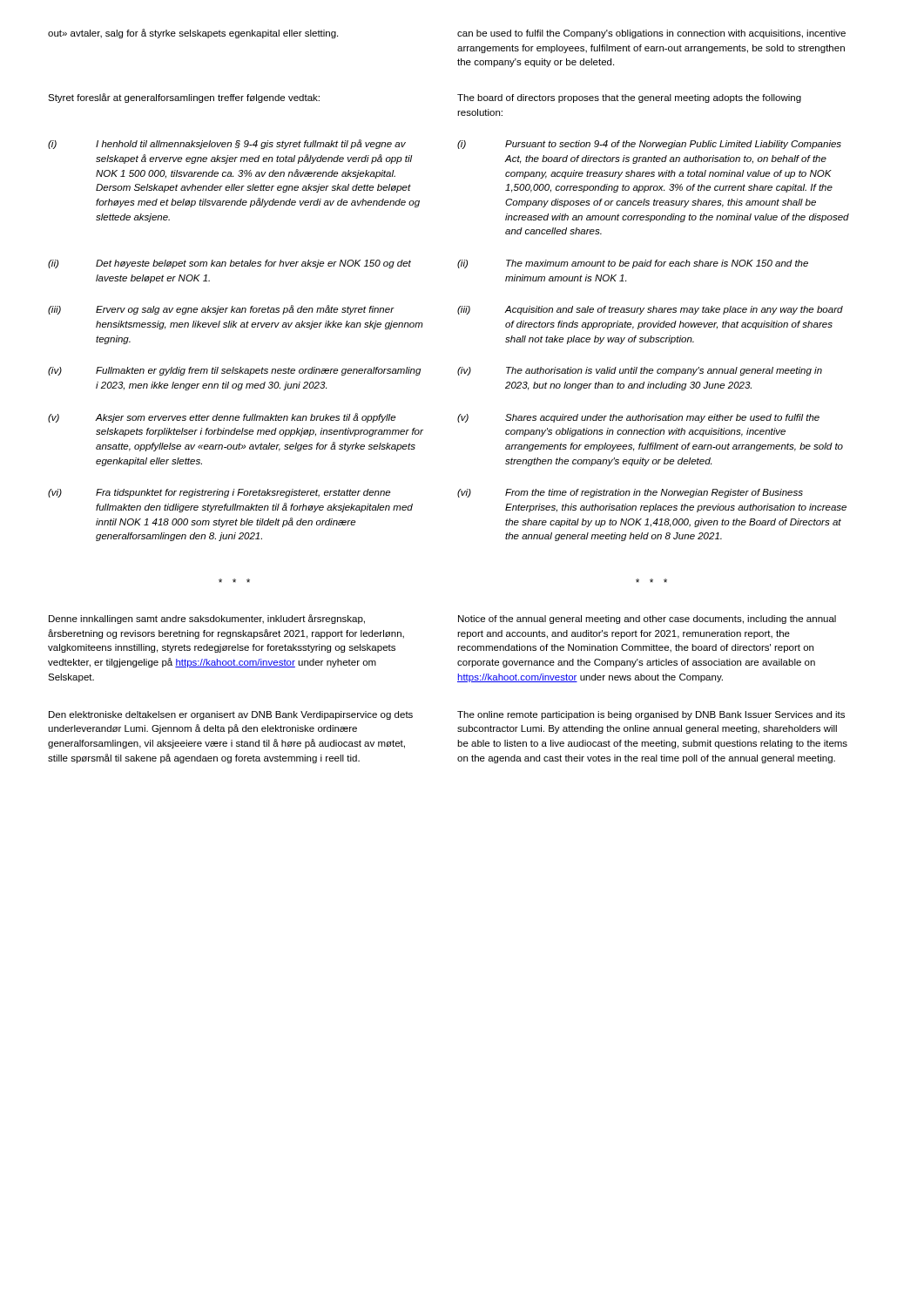The height and width of the screenshot is (1307, 924).
Task: Select the text block starting "The board of directors proposes that the"
Action: click(629, 105)
